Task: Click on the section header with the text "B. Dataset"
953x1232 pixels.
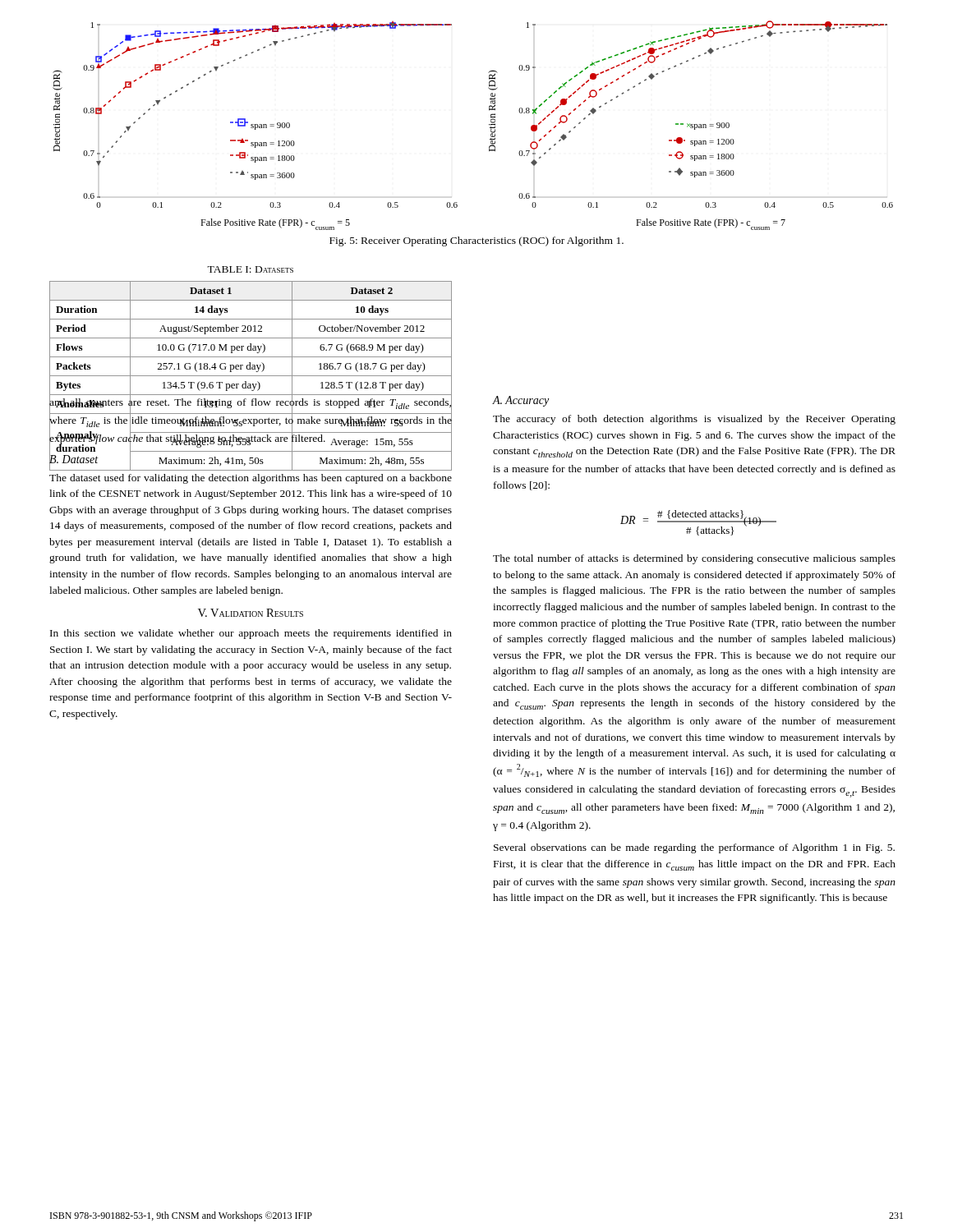Action: (74, 459)
